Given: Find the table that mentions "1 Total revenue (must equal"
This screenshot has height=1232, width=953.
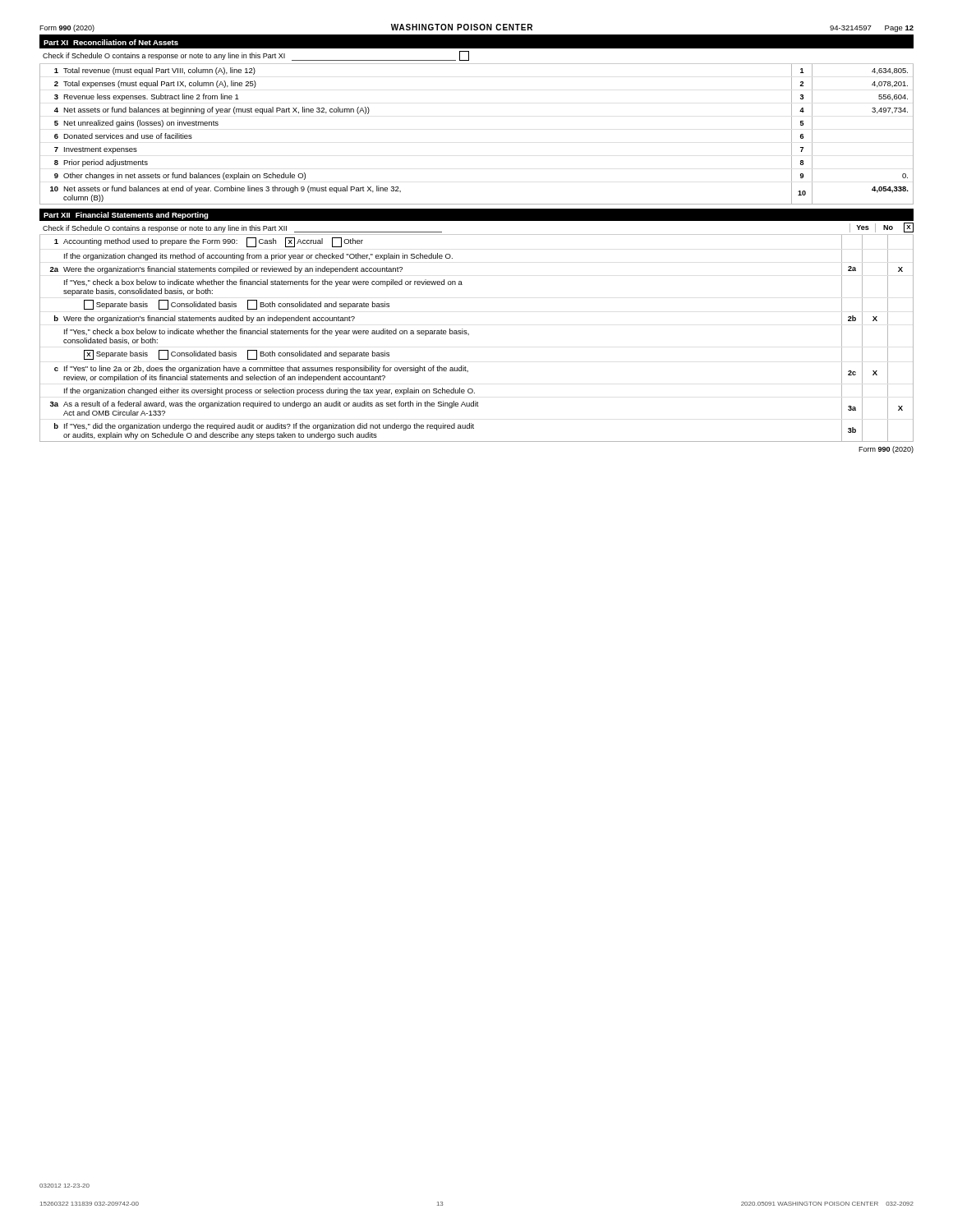Looking at the screenshot, I should (x=476, y=134).
